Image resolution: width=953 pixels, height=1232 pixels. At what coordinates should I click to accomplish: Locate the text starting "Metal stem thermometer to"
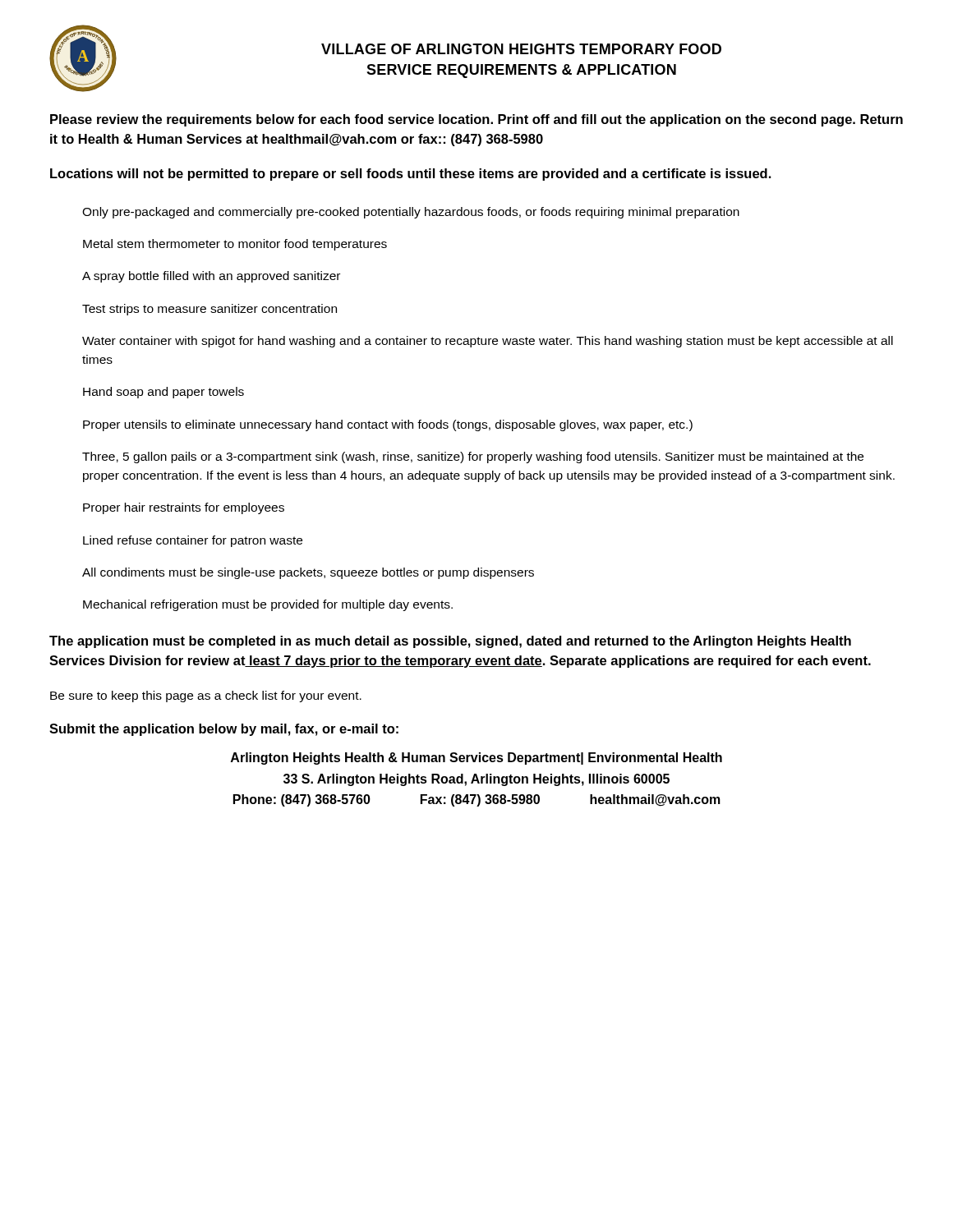click(x=235, y=244)
